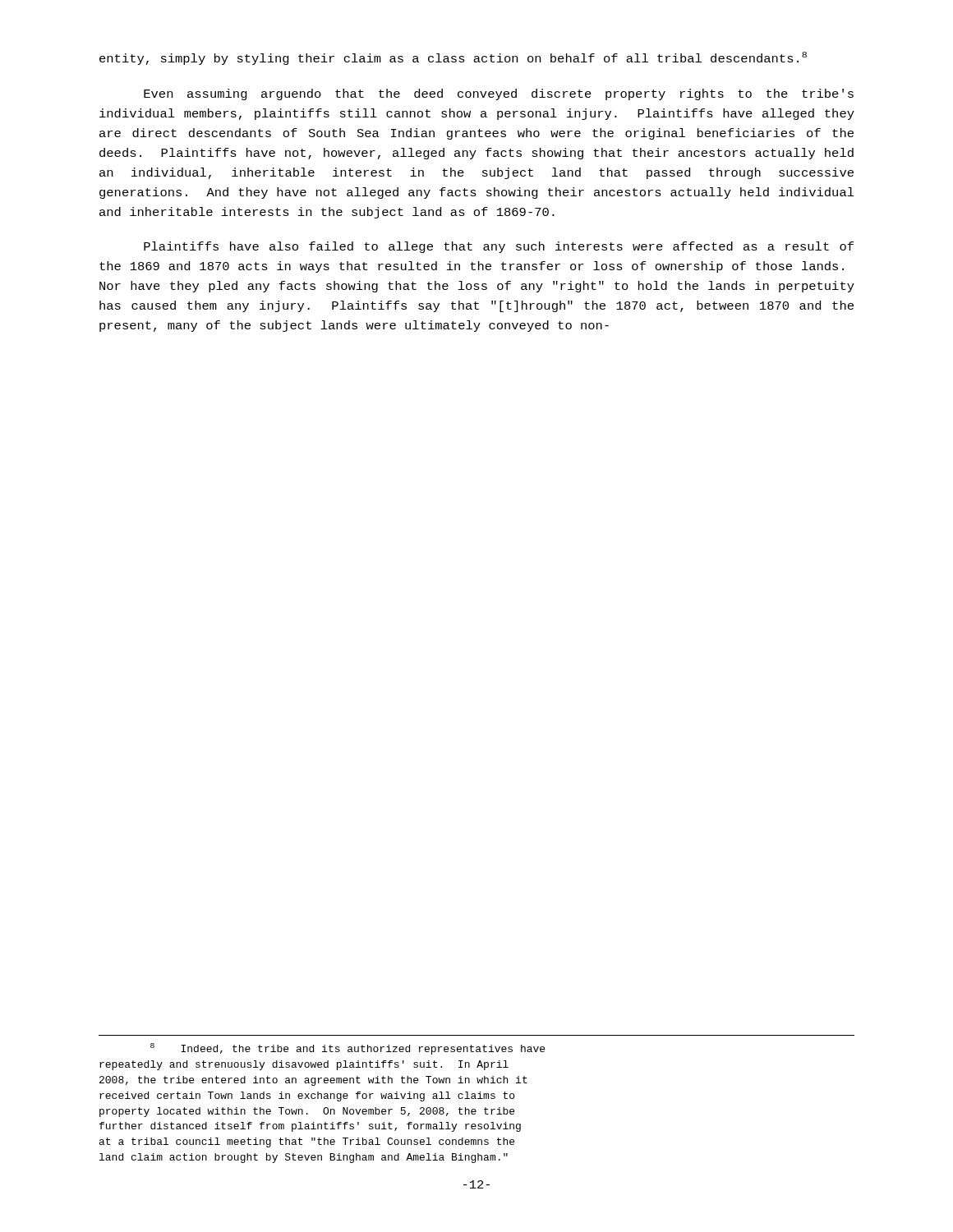953x1232 pixels.
Task: Select the text starting "entity, simply by"
Action: 453,58
